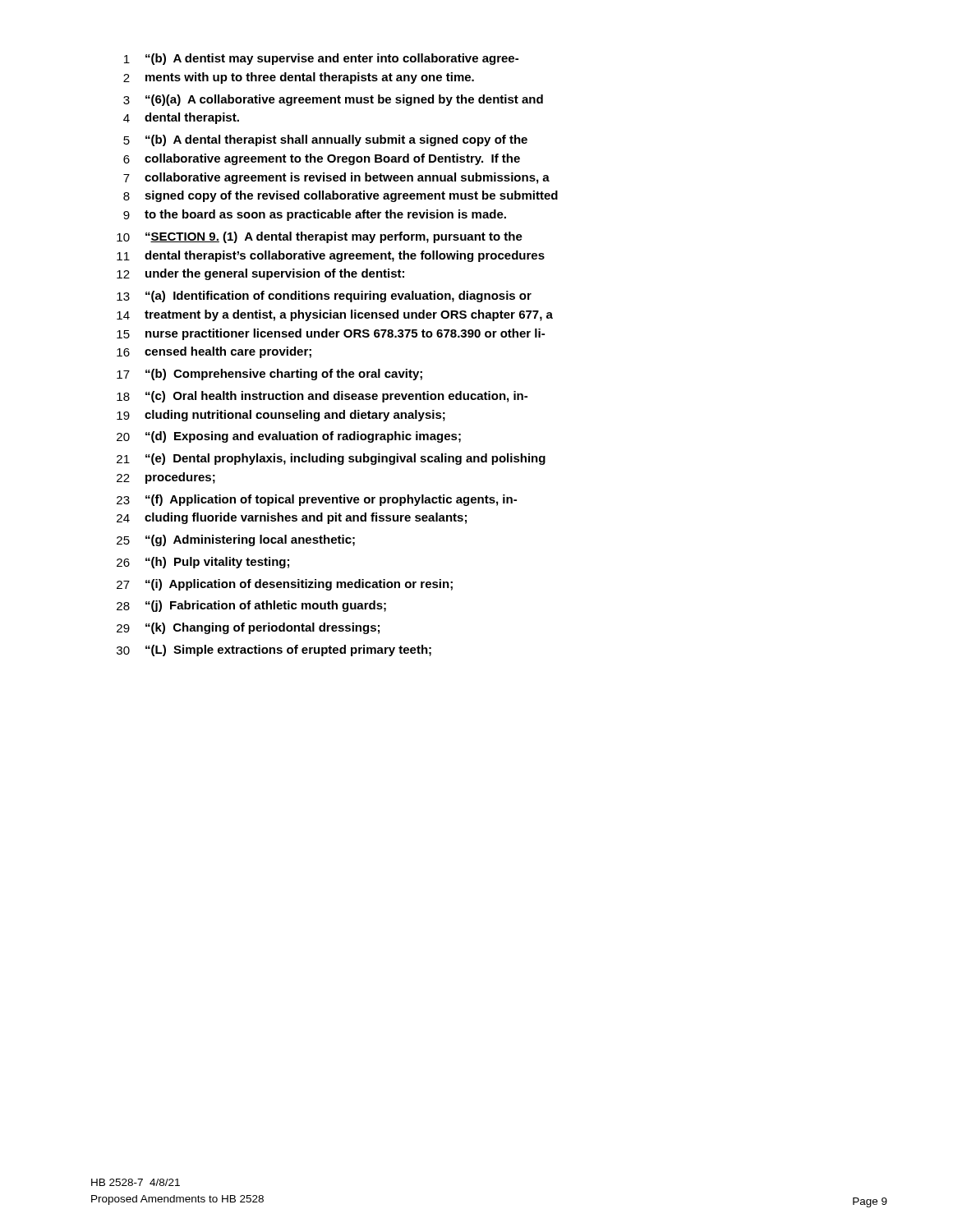Click the passage that begins "15 nurse practitioner licensed under ORS"
Screen dimensions: 1232x953
click(489, 333)
